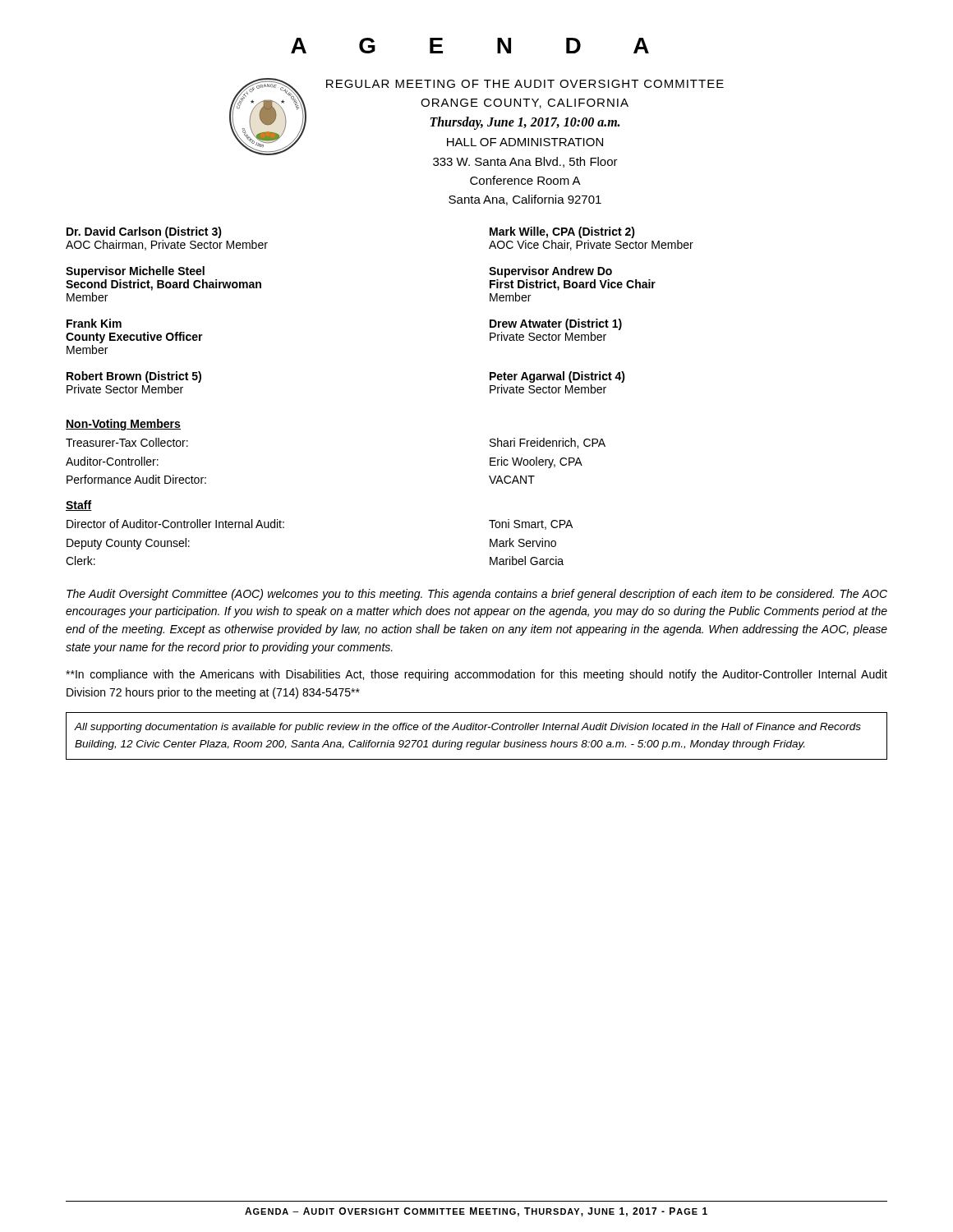The width and height of the screenshot is (953, 1232).
Task: Locate the text "Frank Kim County Executive Officer Member"
Action: tap(94, 323)
